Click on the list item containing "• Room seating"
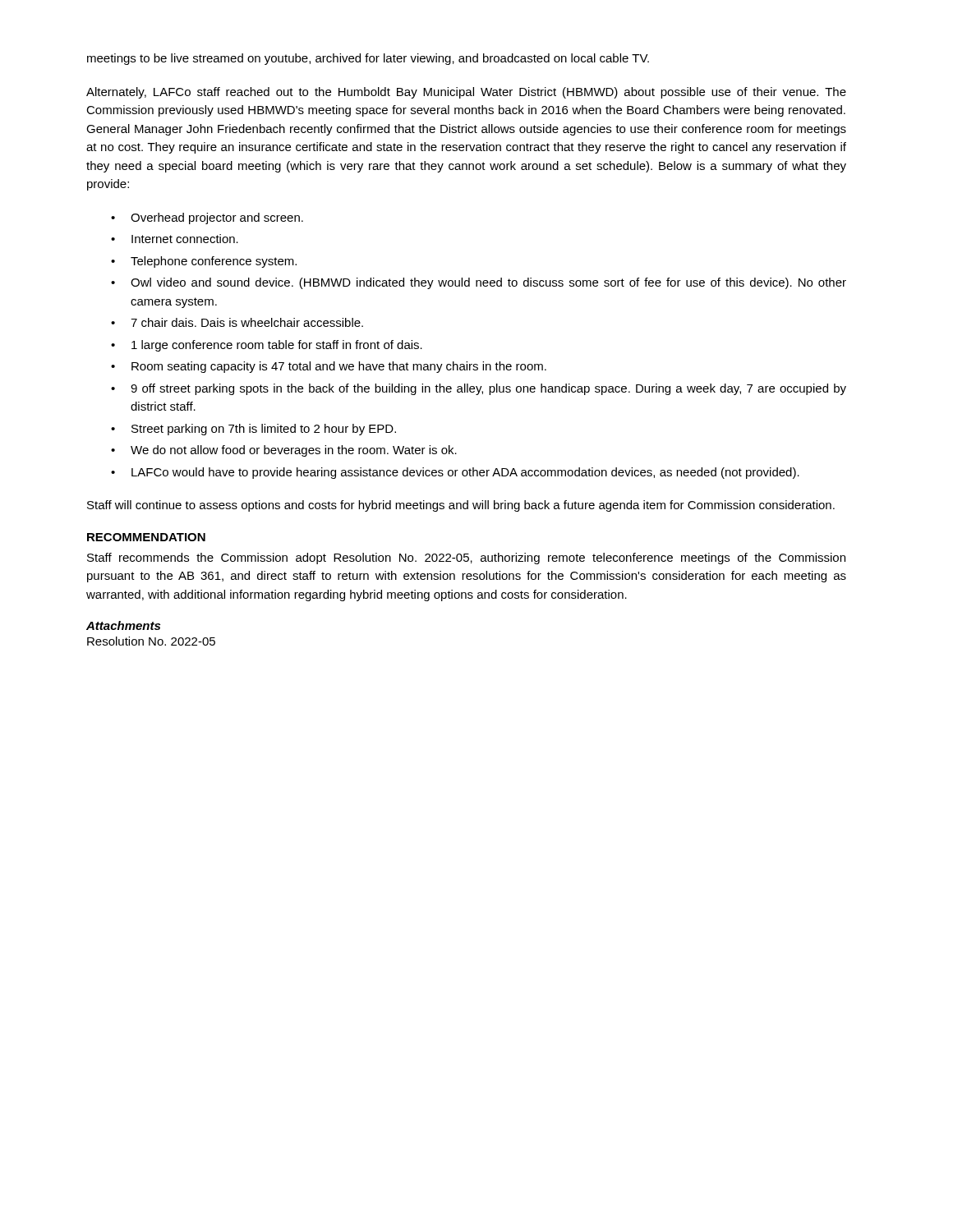953x1232 pixels. tap(479, 367)
